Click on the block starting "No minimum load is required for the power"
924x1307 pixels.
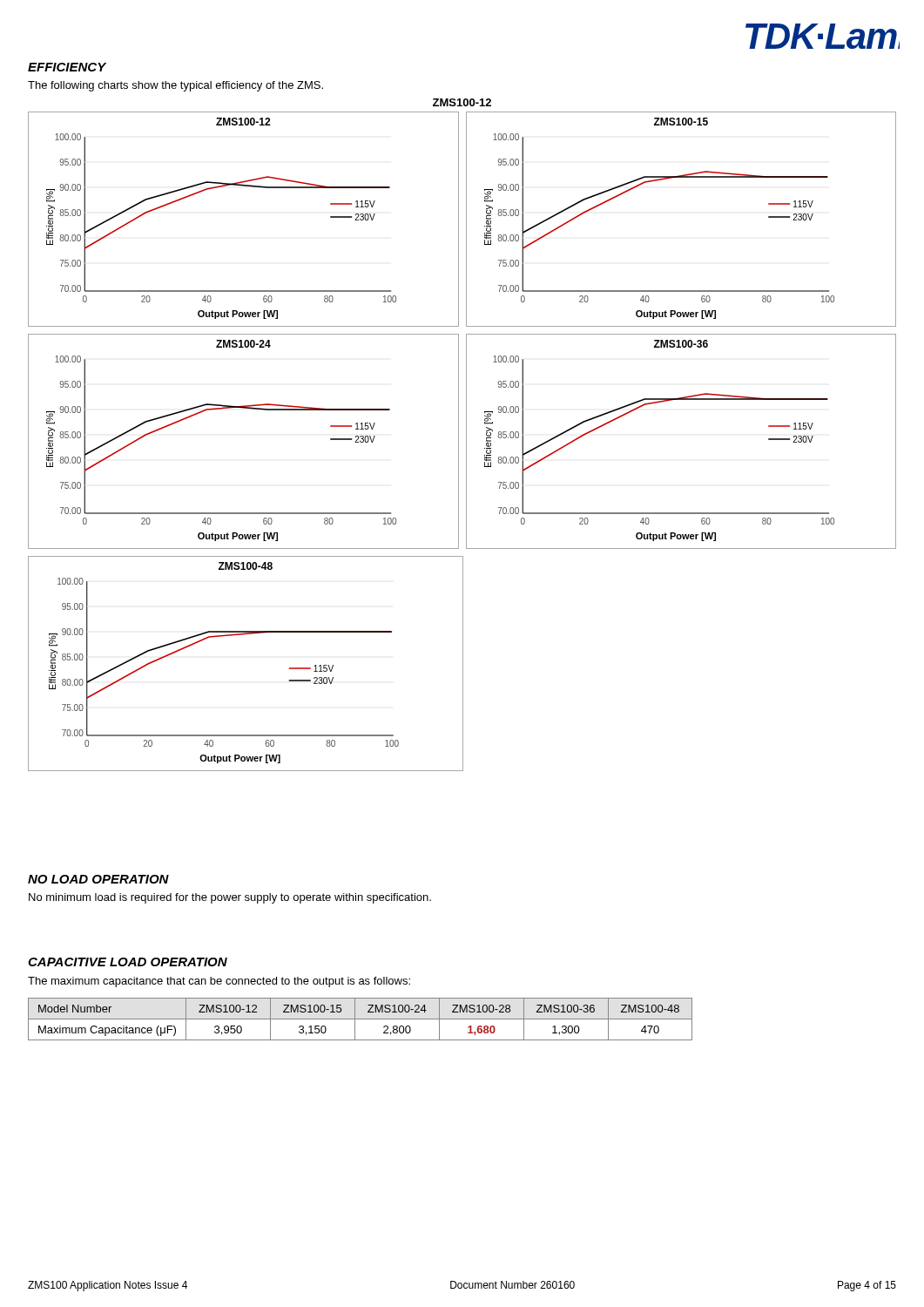[x=230, y=897]
